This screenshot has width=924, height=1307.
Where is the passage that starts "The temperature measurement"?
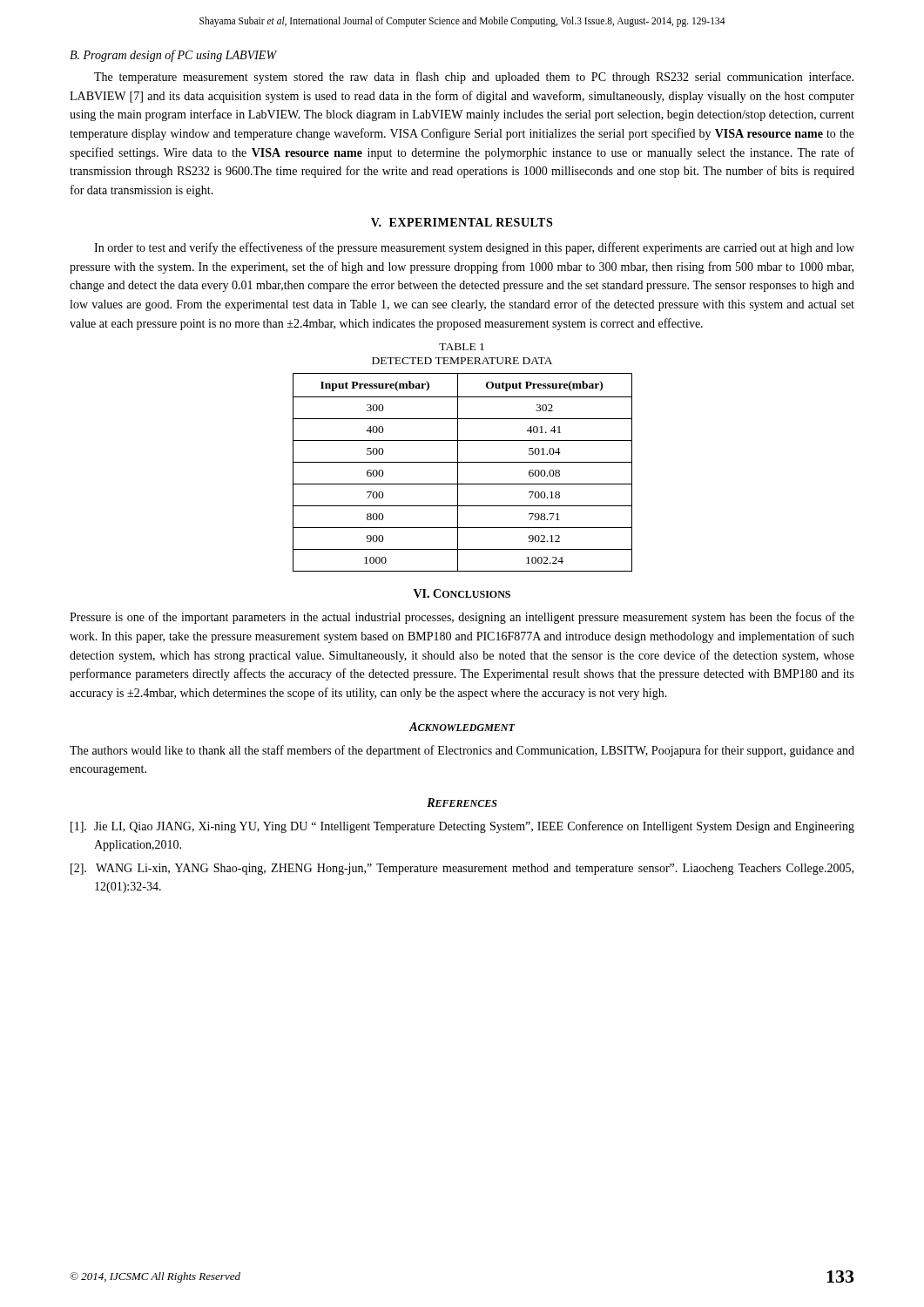462,134
